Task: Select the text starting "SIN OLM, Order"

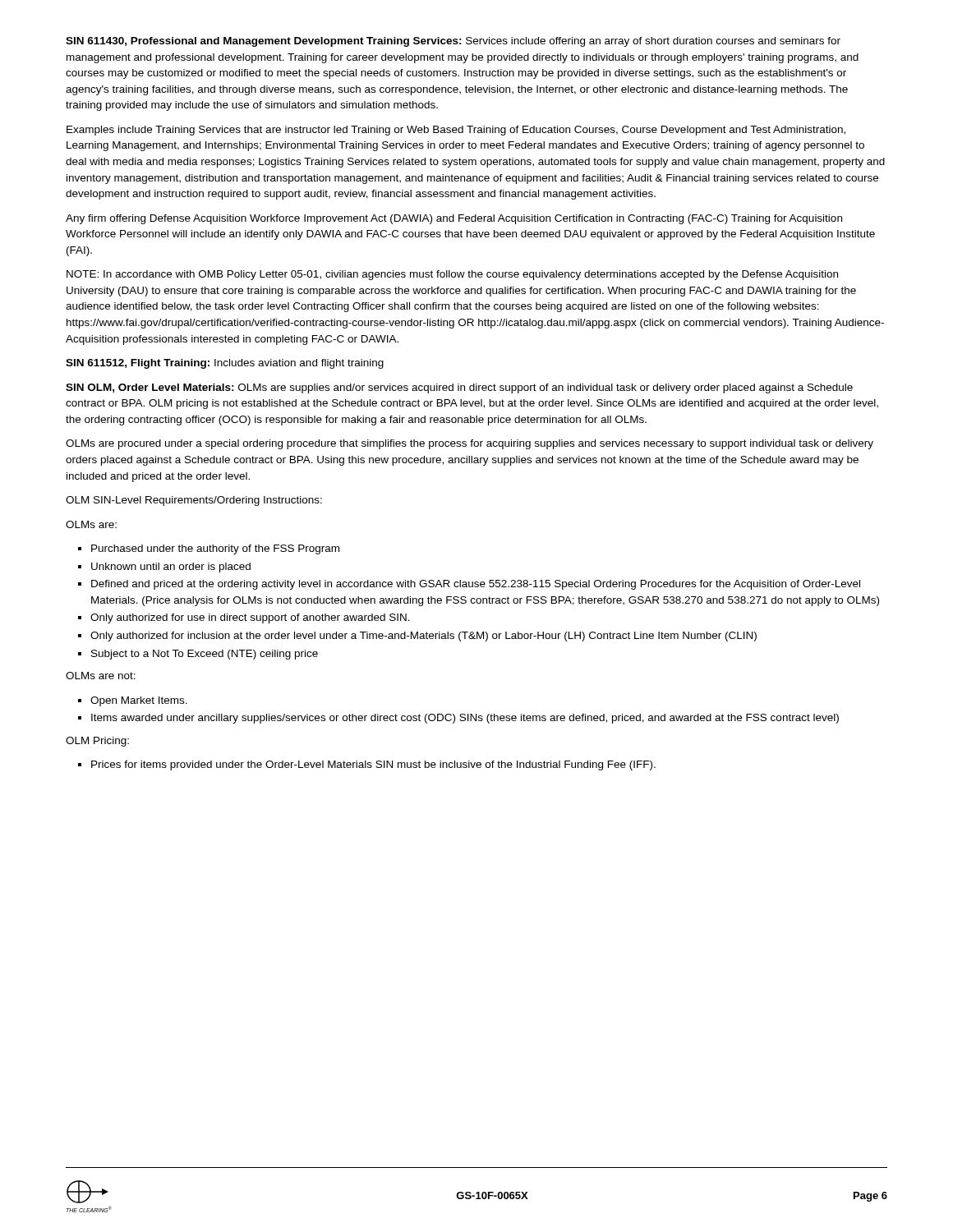Action: (x=476, y=403)
